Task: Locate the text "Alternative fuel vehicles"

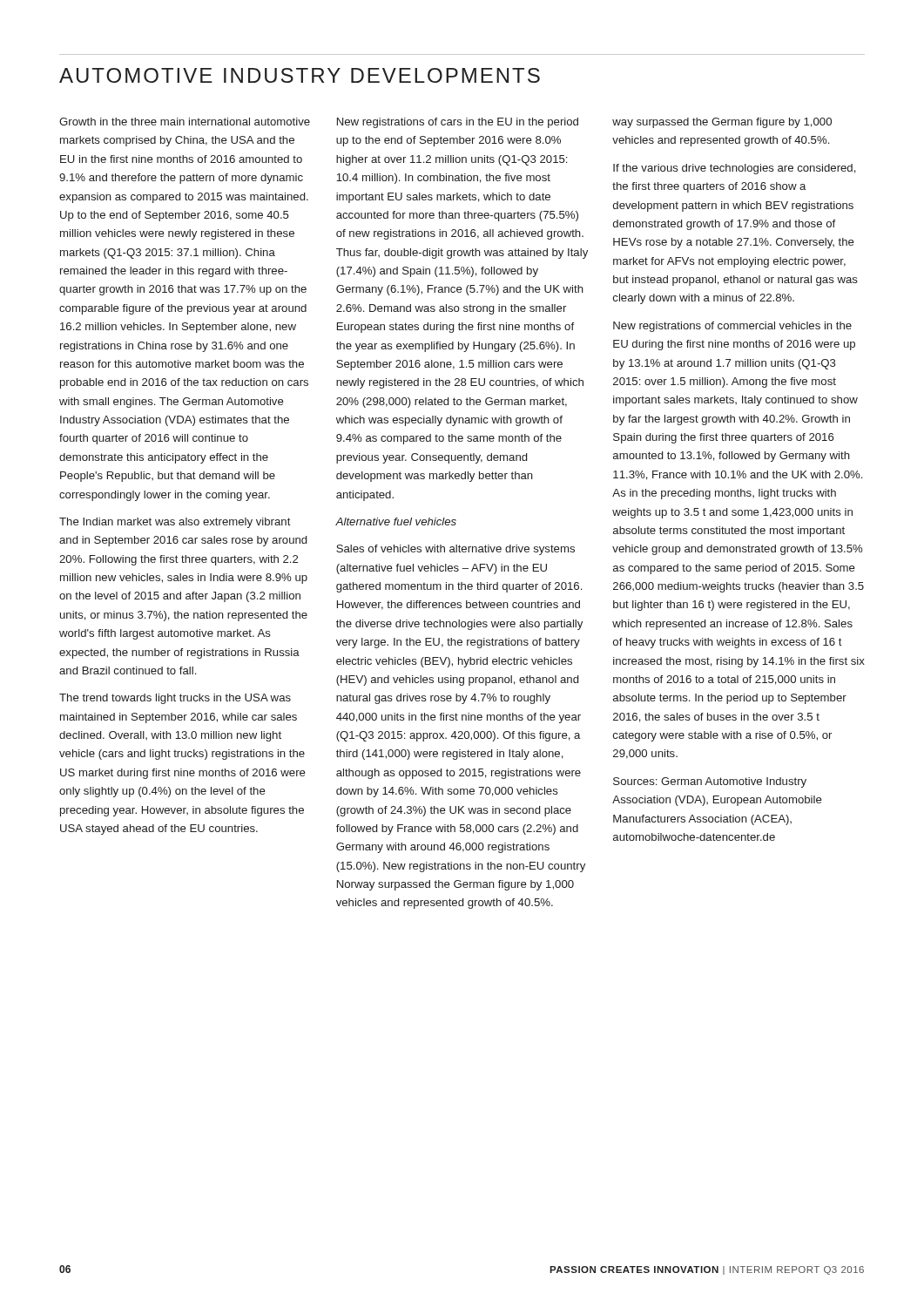Action: 462,522
